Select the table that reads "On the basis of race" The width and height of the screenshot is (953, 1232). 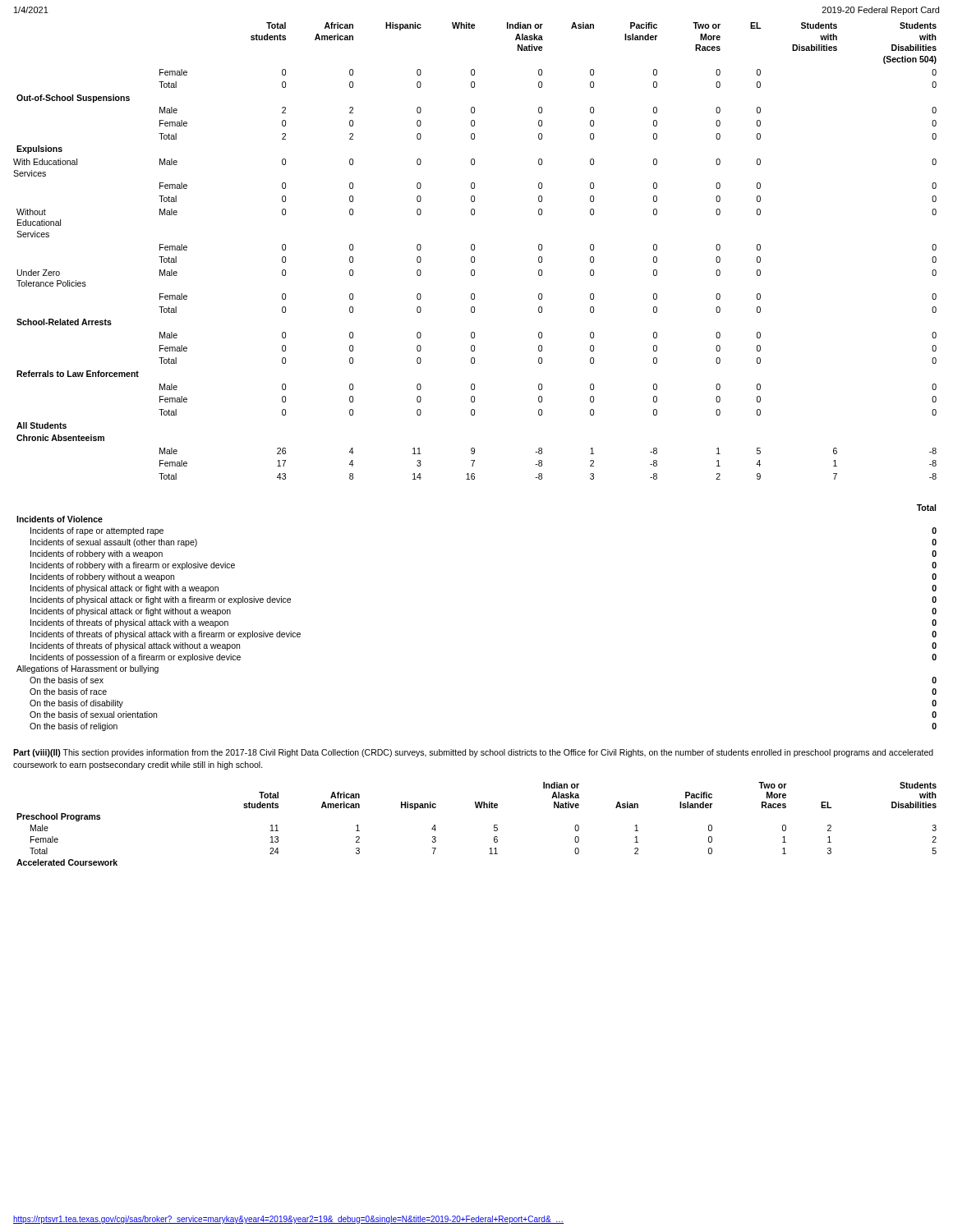[x=476, y=617]
